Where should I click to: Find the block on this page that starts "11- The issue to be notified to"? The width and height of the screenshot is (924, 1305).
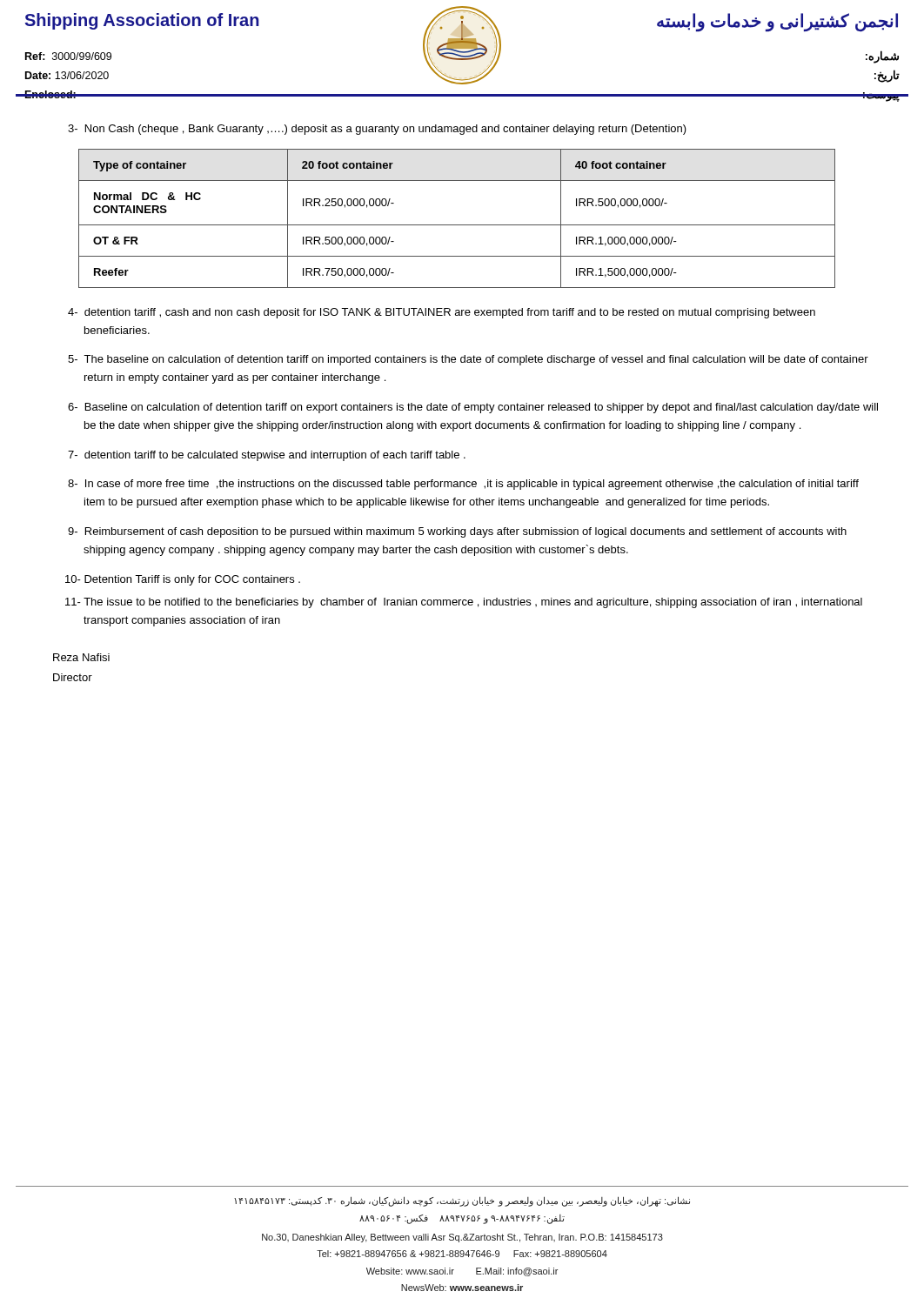[x=464, y=611]
